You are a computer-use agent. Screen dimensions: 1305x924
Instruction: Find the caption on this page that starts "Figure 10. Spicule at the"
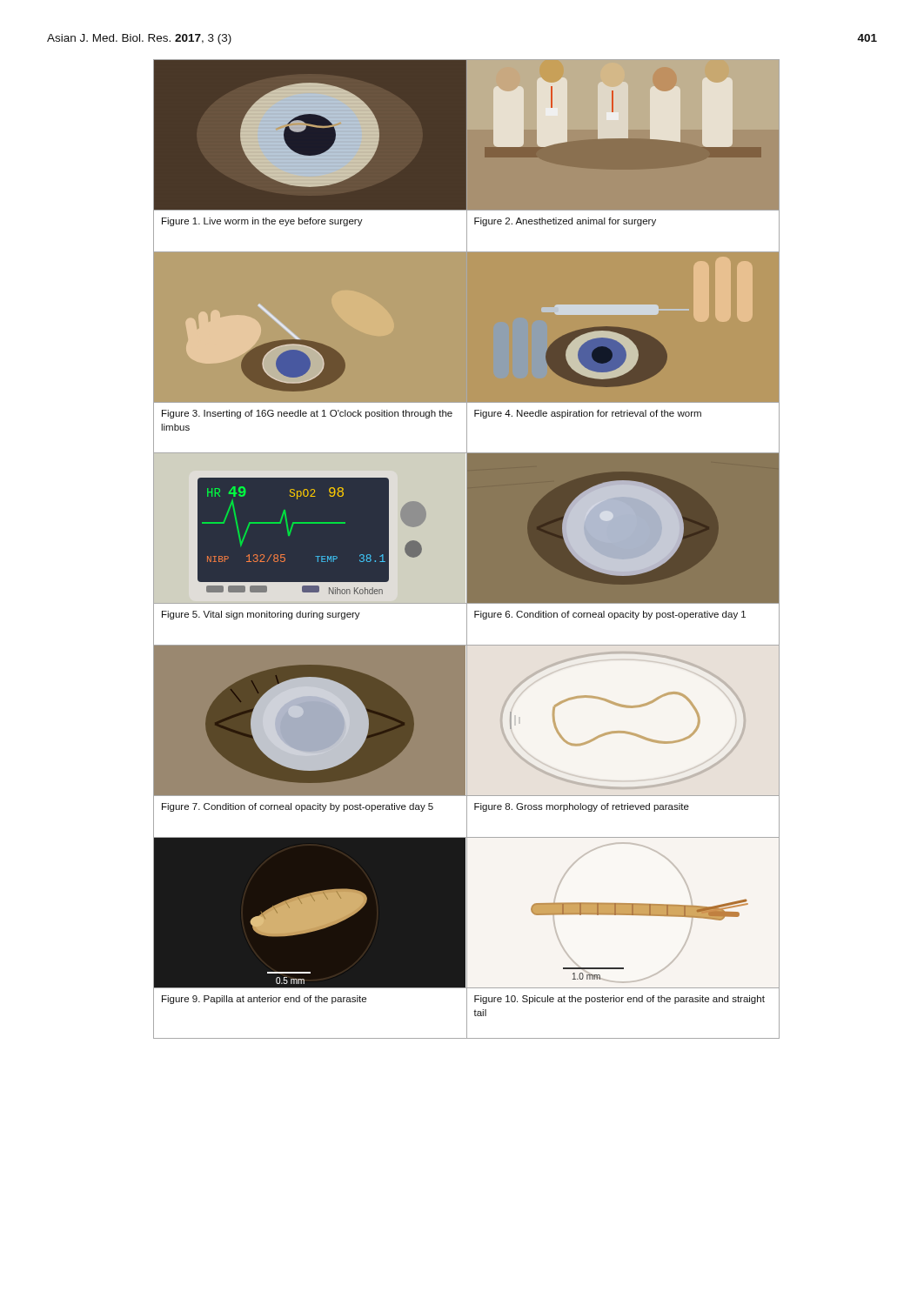619,1006
